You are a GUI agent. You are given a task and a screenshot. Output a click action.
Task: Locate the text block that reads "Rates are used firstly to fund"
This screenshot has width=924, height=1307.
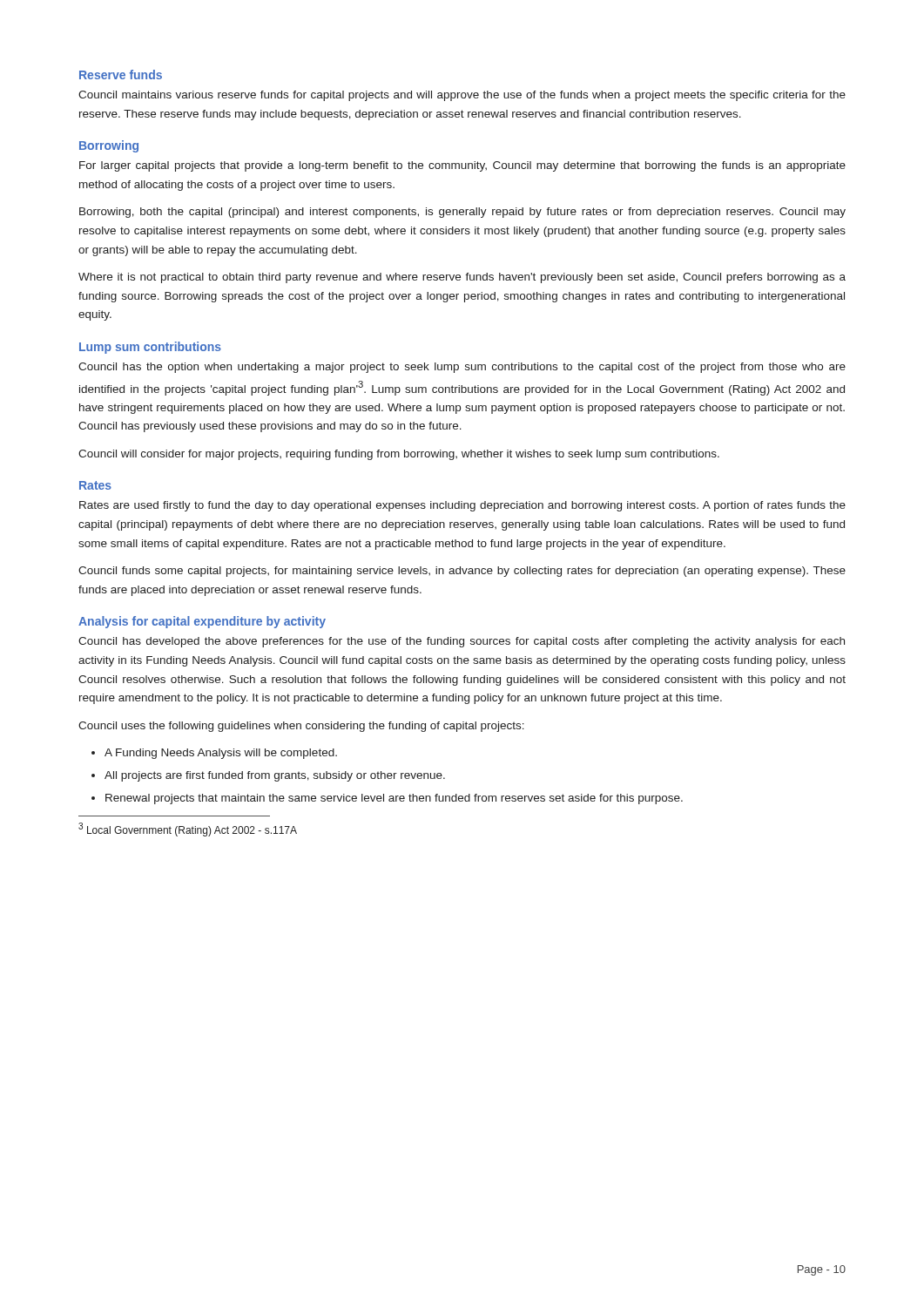pos(462,524)
